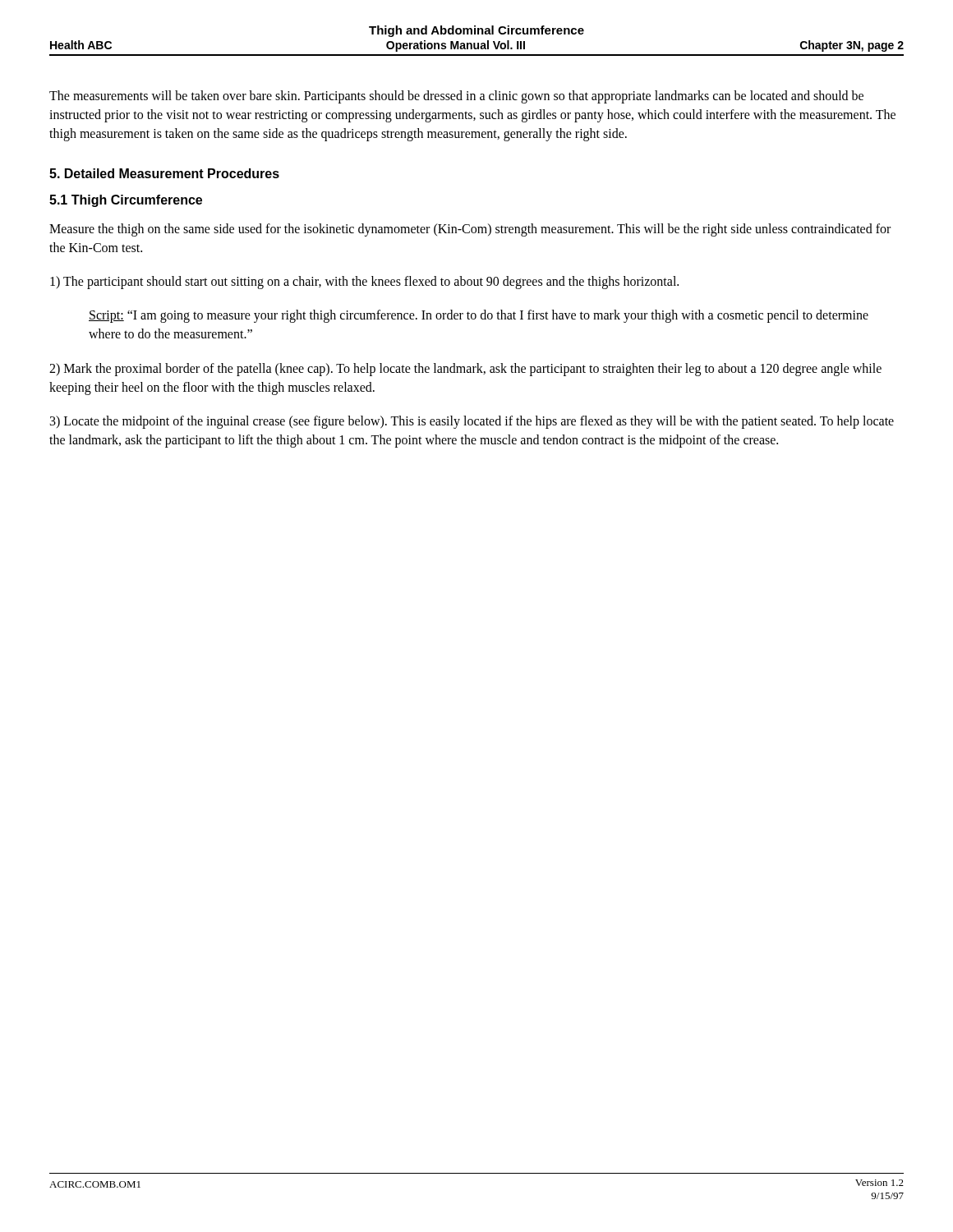Viewport: 953px width, 1232px height.
Task: Navigate to the text block starting "5.1 Thigh Circumference"
Action: [x=126, y=200]
